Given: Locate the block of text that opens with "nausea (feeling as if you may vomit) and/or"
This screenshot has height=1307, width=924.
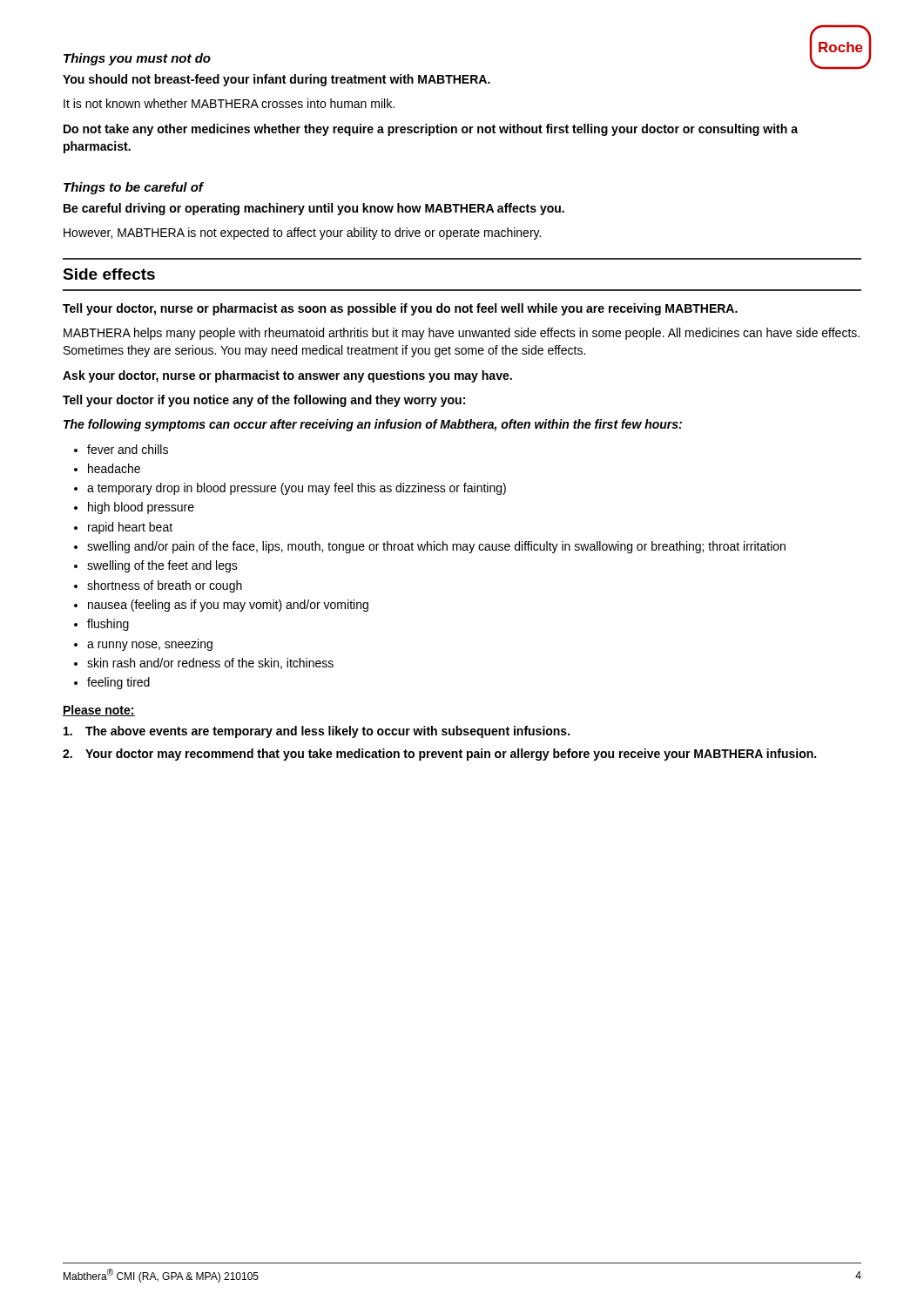Looking at the screenshot, I should click(x=228, y=606).
